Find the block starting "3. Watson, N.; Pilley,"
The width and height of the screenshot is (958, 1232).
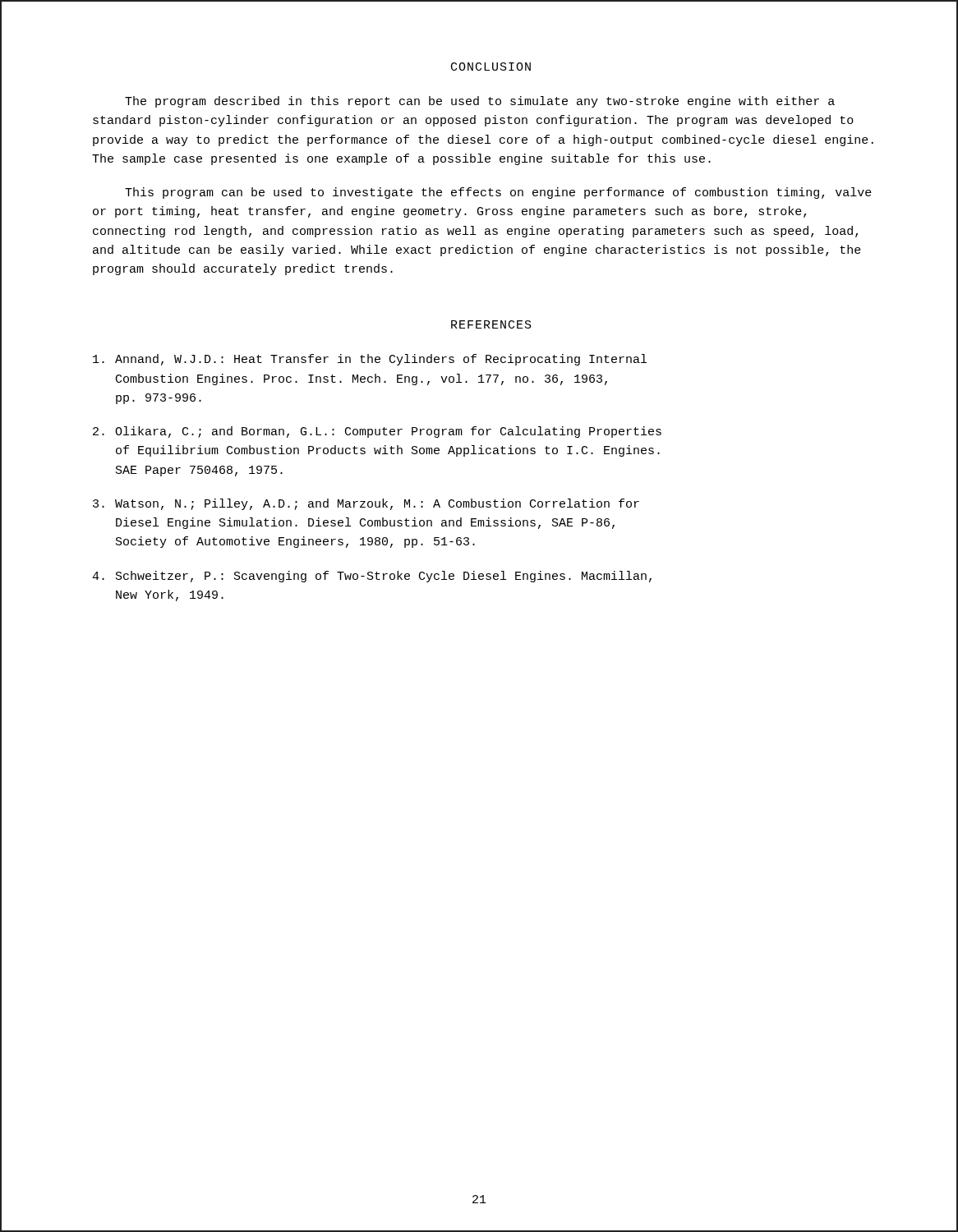pyautogui.click(x=491, y=524)
